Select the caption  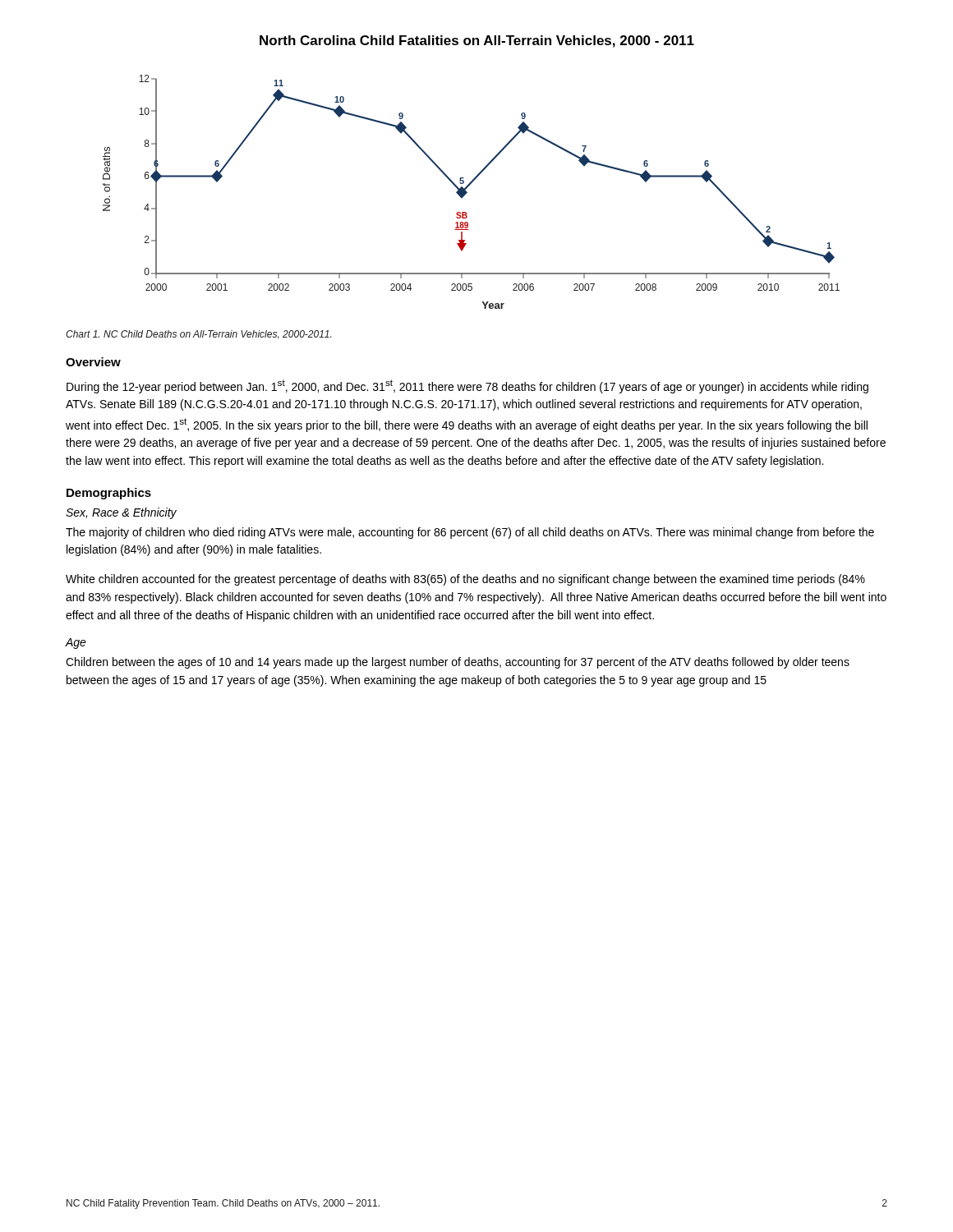199,334
